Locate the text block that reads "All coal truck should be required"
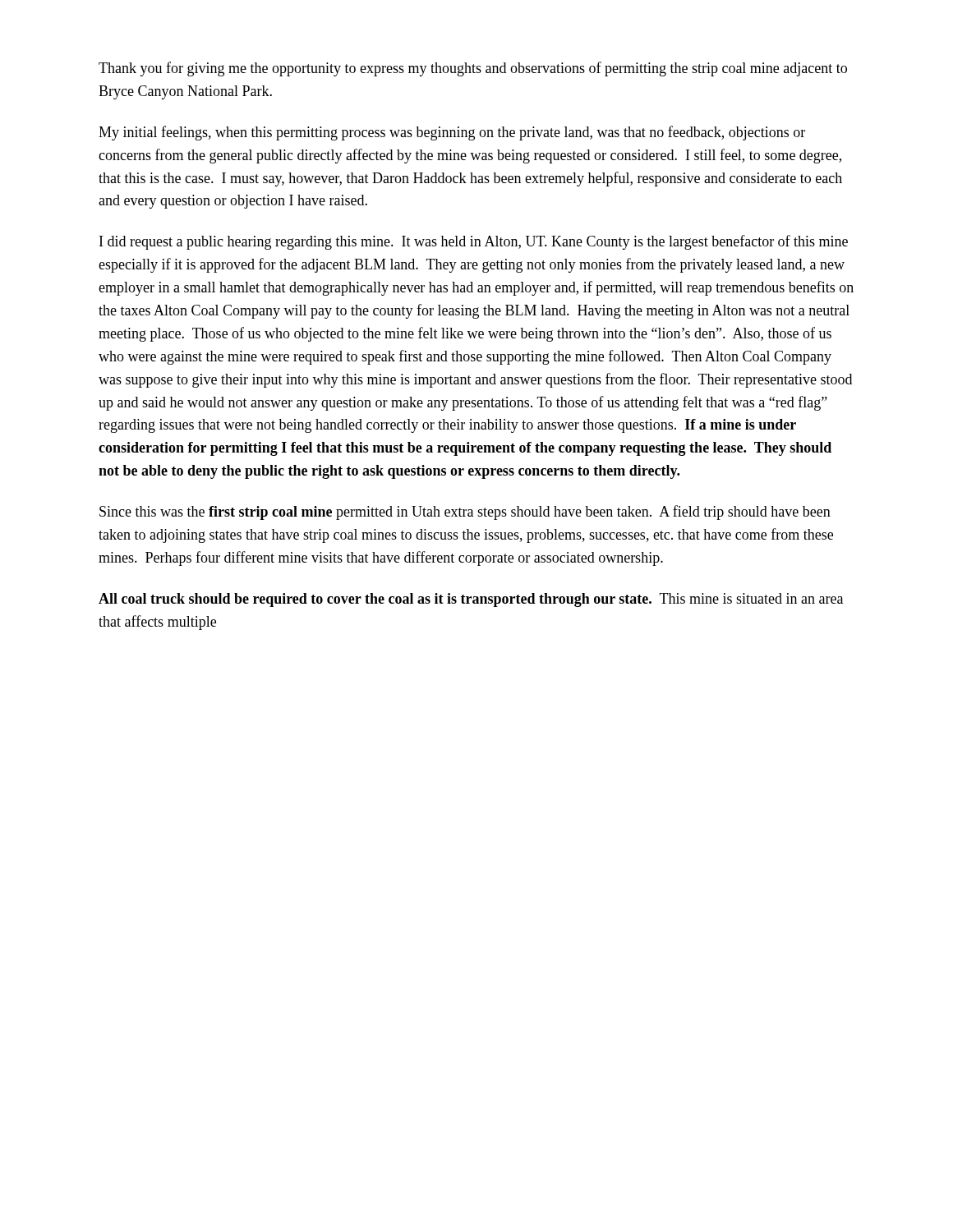 [x=471, y=610]
